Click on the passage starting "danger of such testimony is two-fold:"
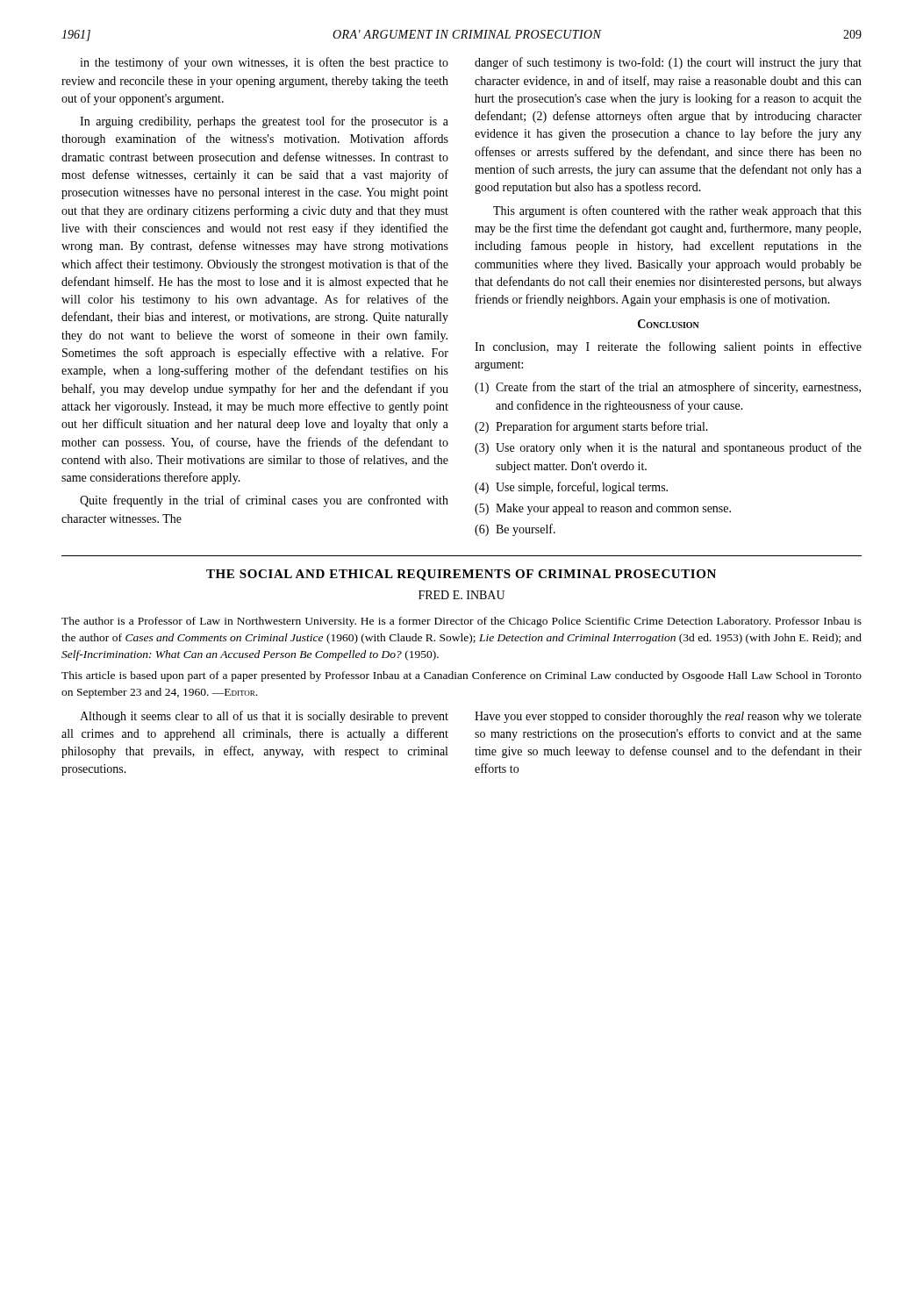The image size is (923, 1316). (x=668, y=182)
